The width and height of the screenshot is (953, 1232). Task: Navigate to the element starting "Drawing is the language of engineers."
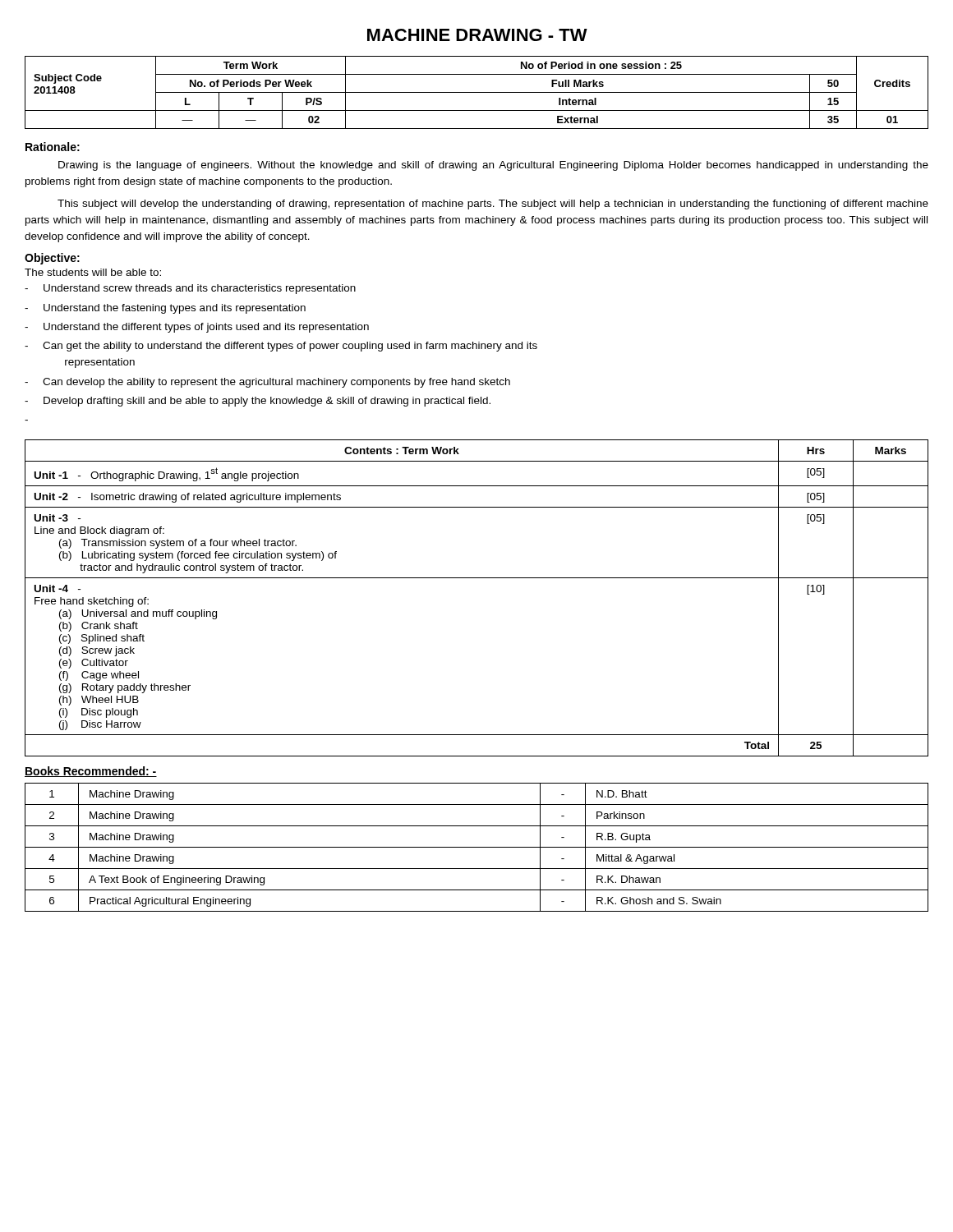point(476,173)
